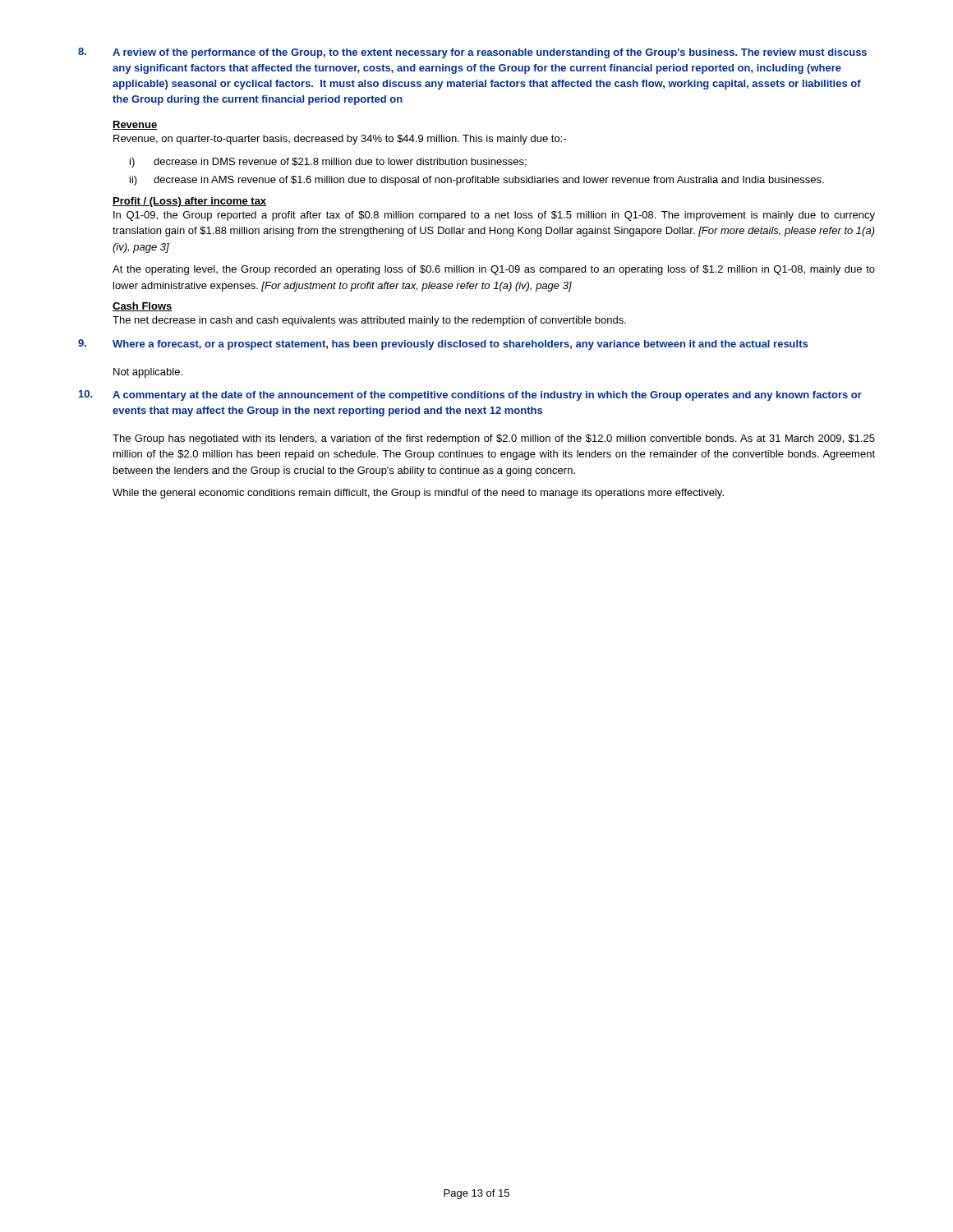Navigate to the text starting "At the operating level, the Group recorded an"

click(x=494, y=277)
